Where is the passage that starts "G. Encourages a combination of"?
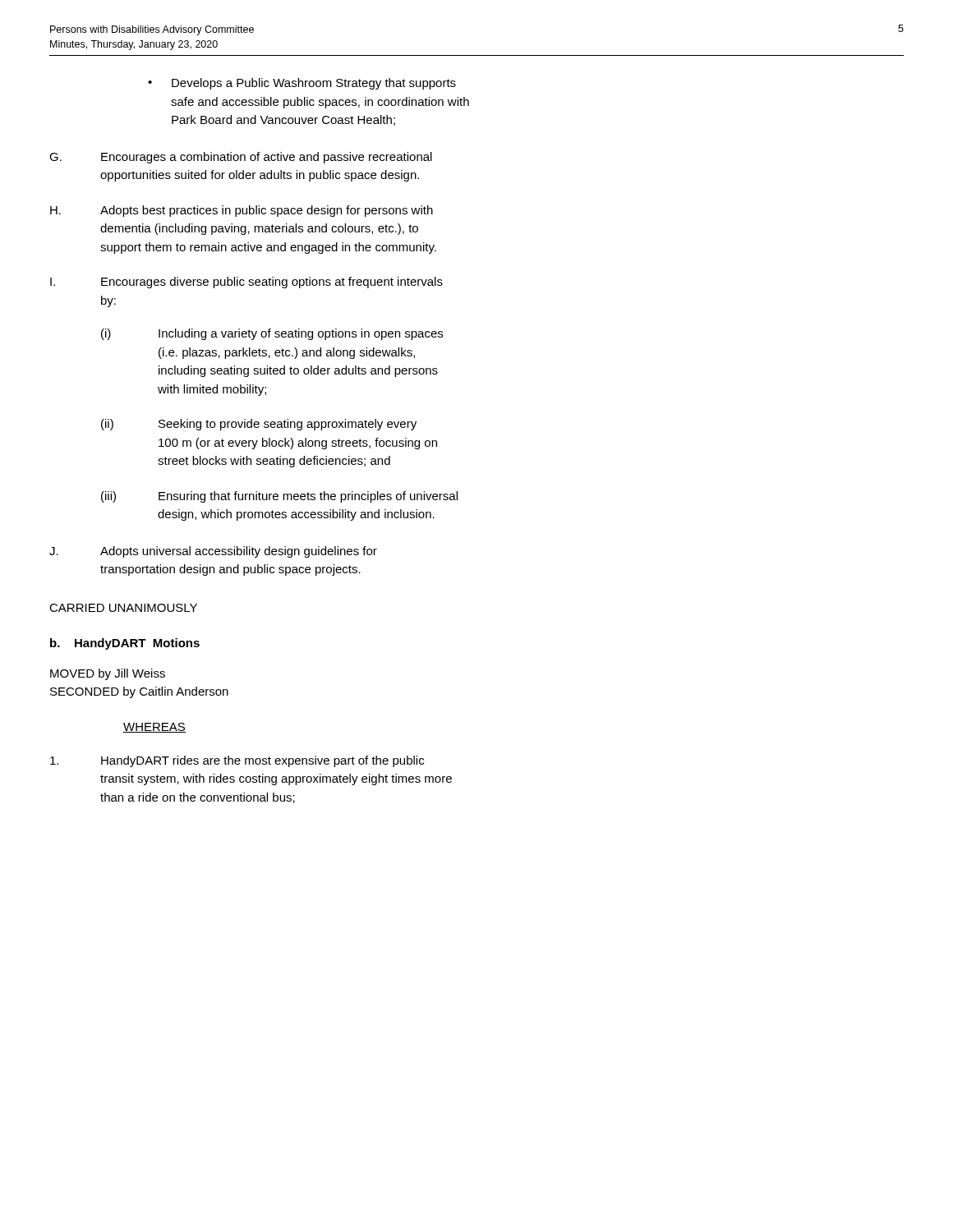The width and height of the screenshot is (953, 1232). tap(241, 166)
